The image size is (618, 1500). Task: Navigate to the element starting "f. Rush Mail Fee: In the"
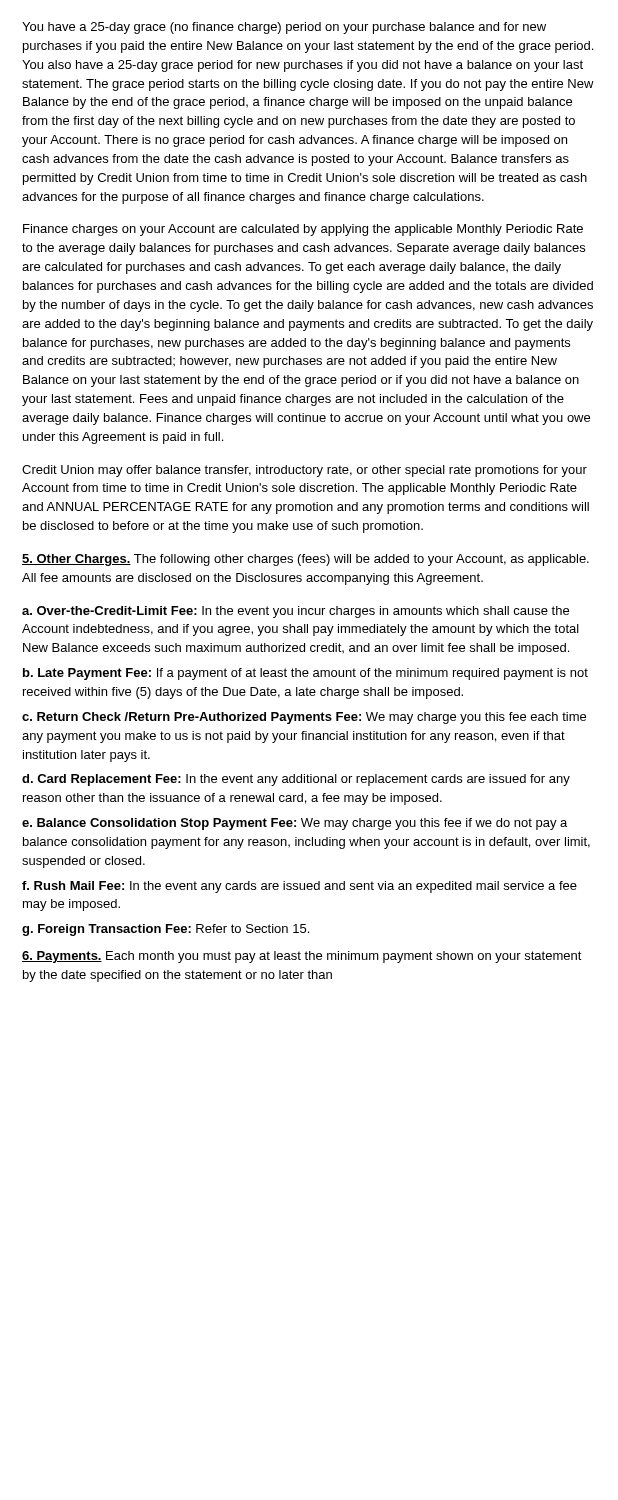click(x=299, y=895)
